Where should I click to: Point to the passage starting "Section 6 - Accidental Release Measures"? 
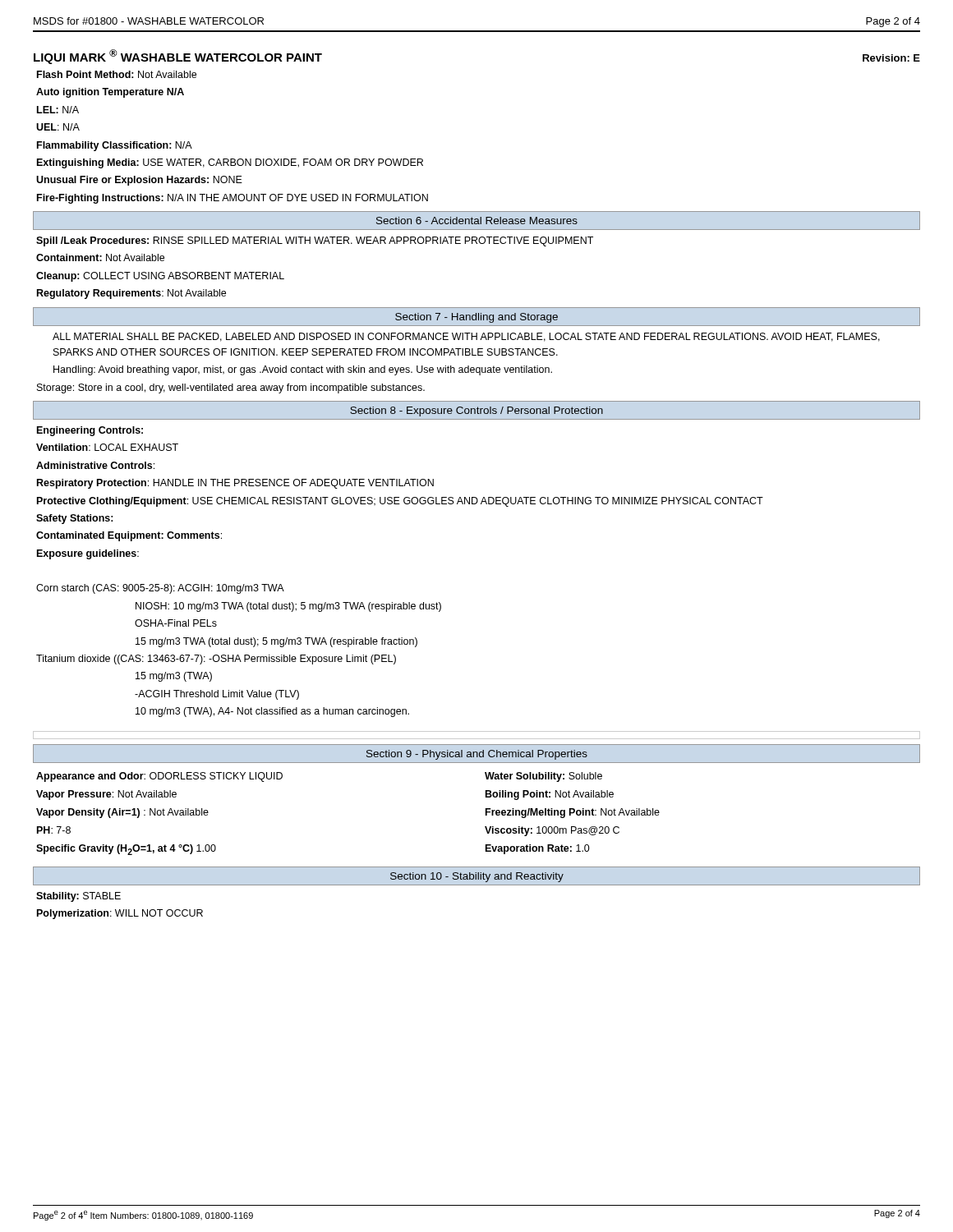476,221
